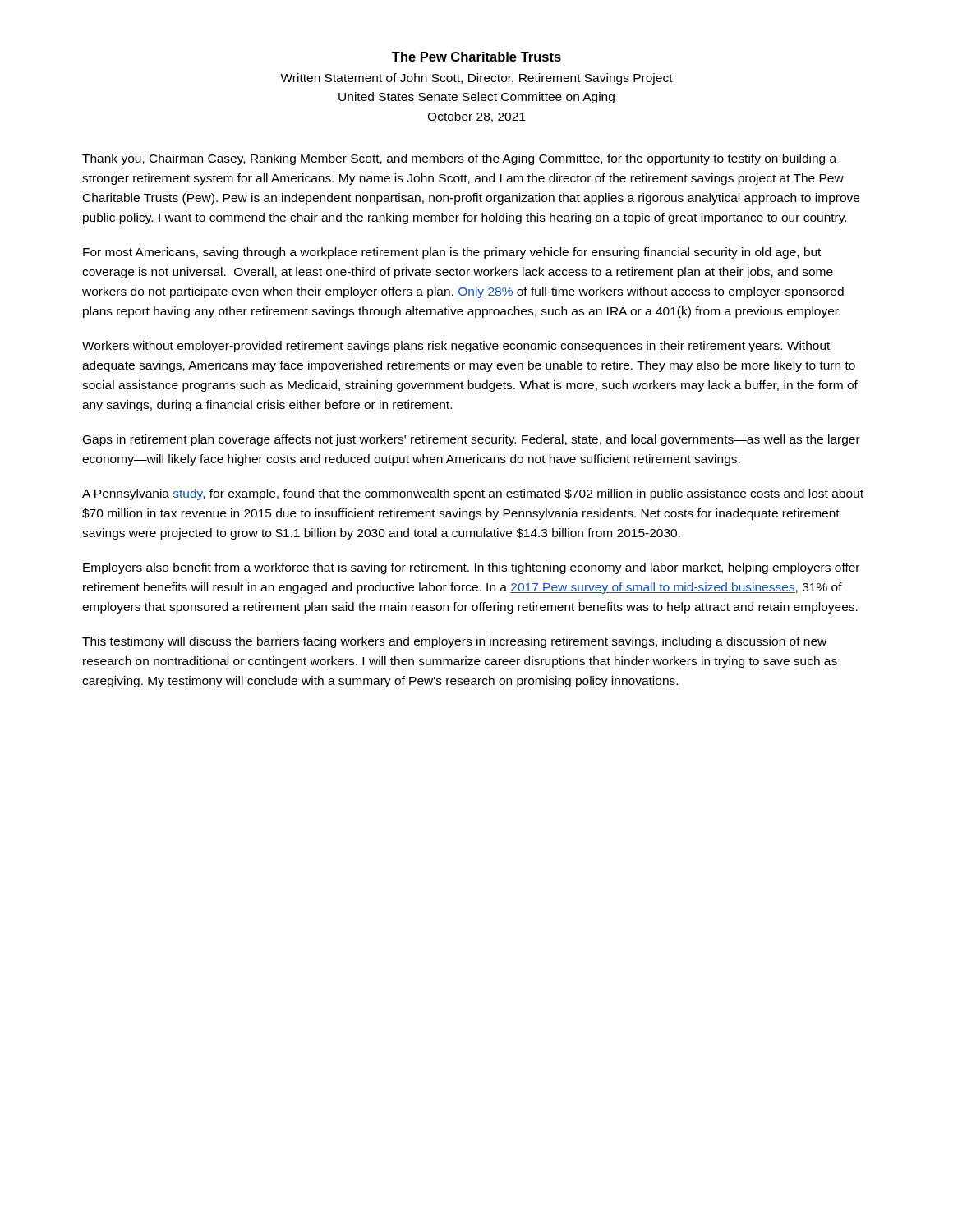Image resolution: width=953 pixels, height=1232 pixels.
Task: Point to the text block starting "Employers also benefit from a workforce that"
Action: 471,587
